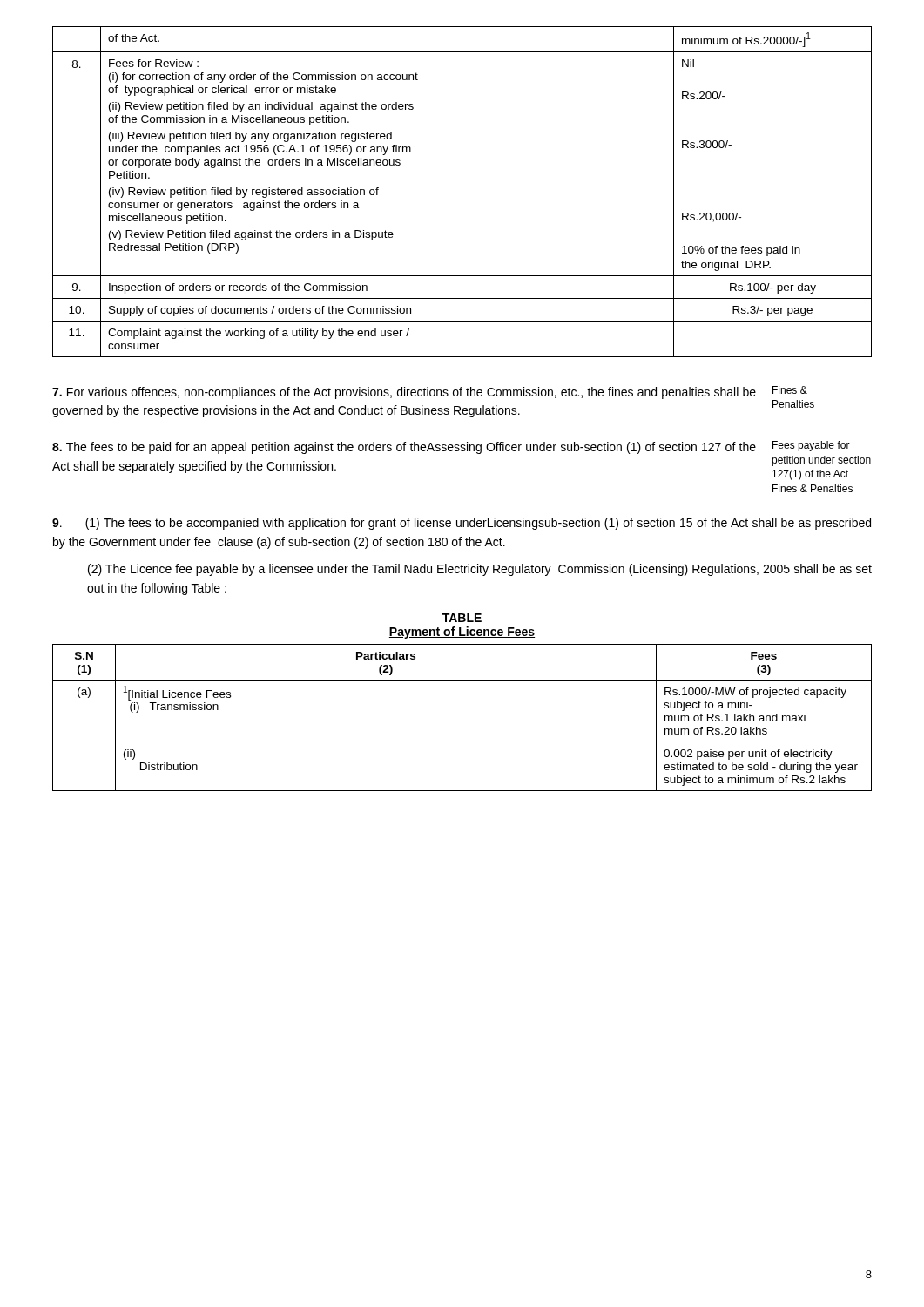The height and width of the screenshot is (1307, 924).
Task: Select the caption containing "TABLE Payment of Licence Fees"
Action: (x=462, y=625)
